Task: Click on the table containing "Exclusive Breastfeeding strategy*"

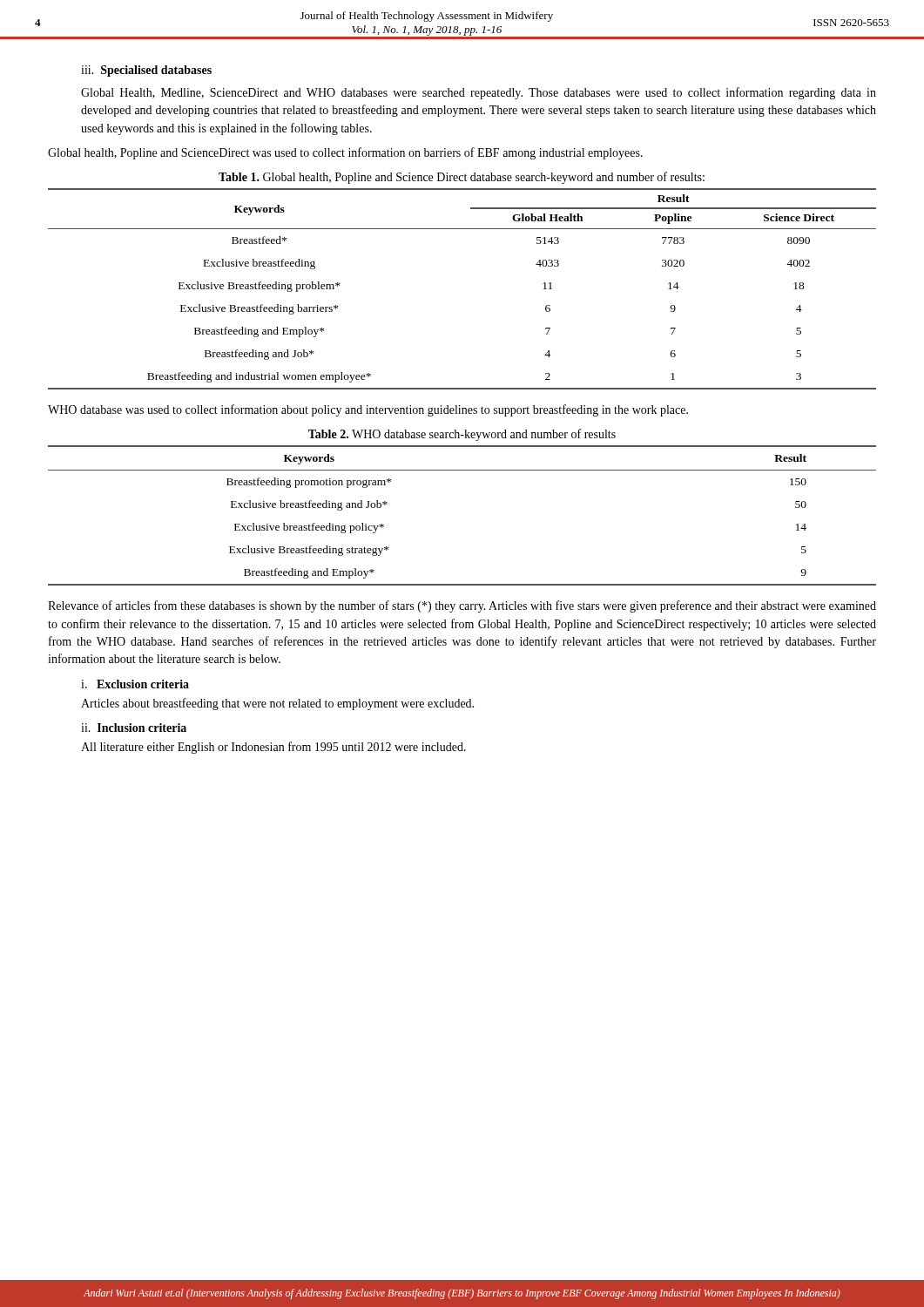Action: (462, 516)
